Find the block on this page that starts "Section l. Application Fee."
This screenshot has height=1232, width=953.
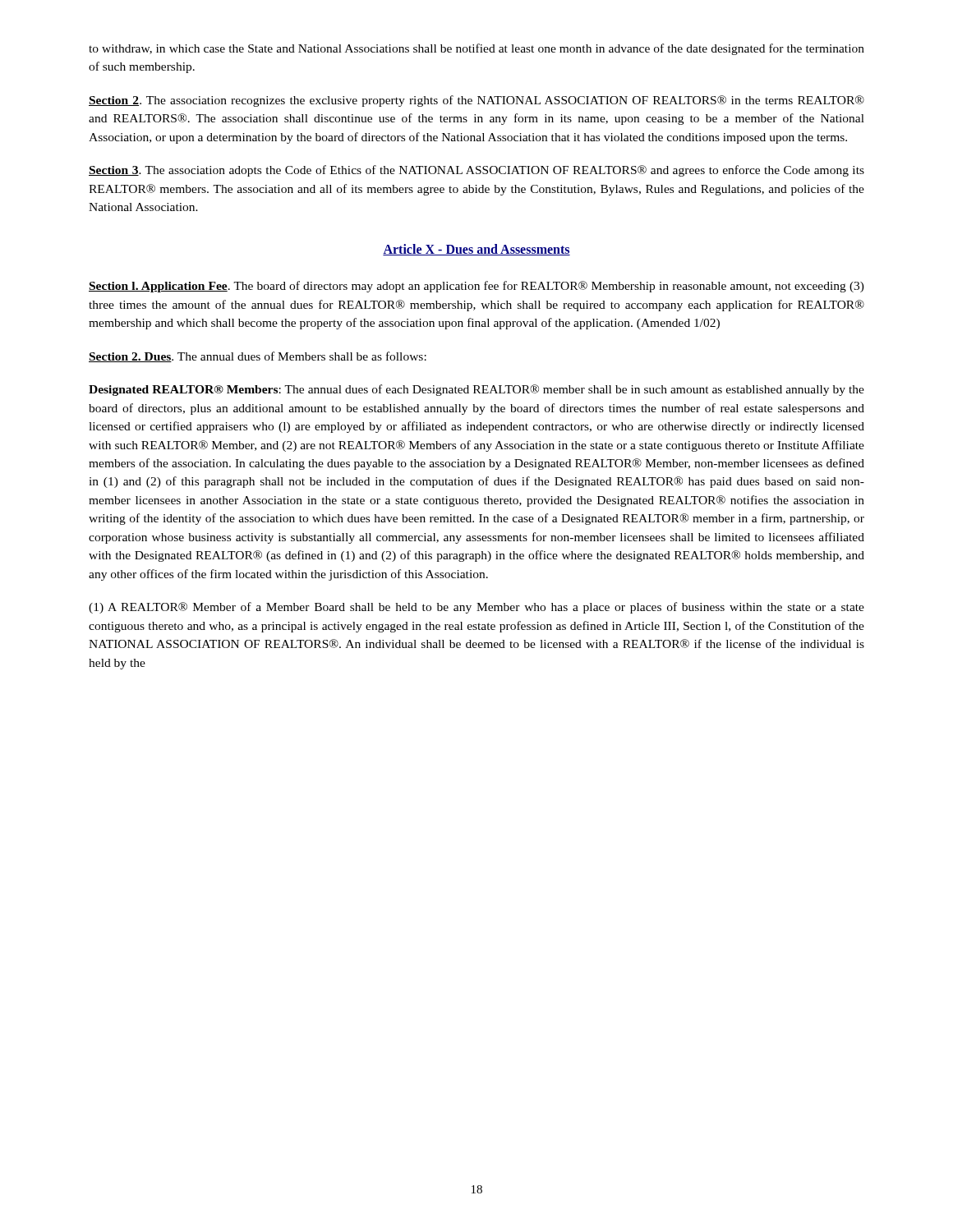coord(476,304)
